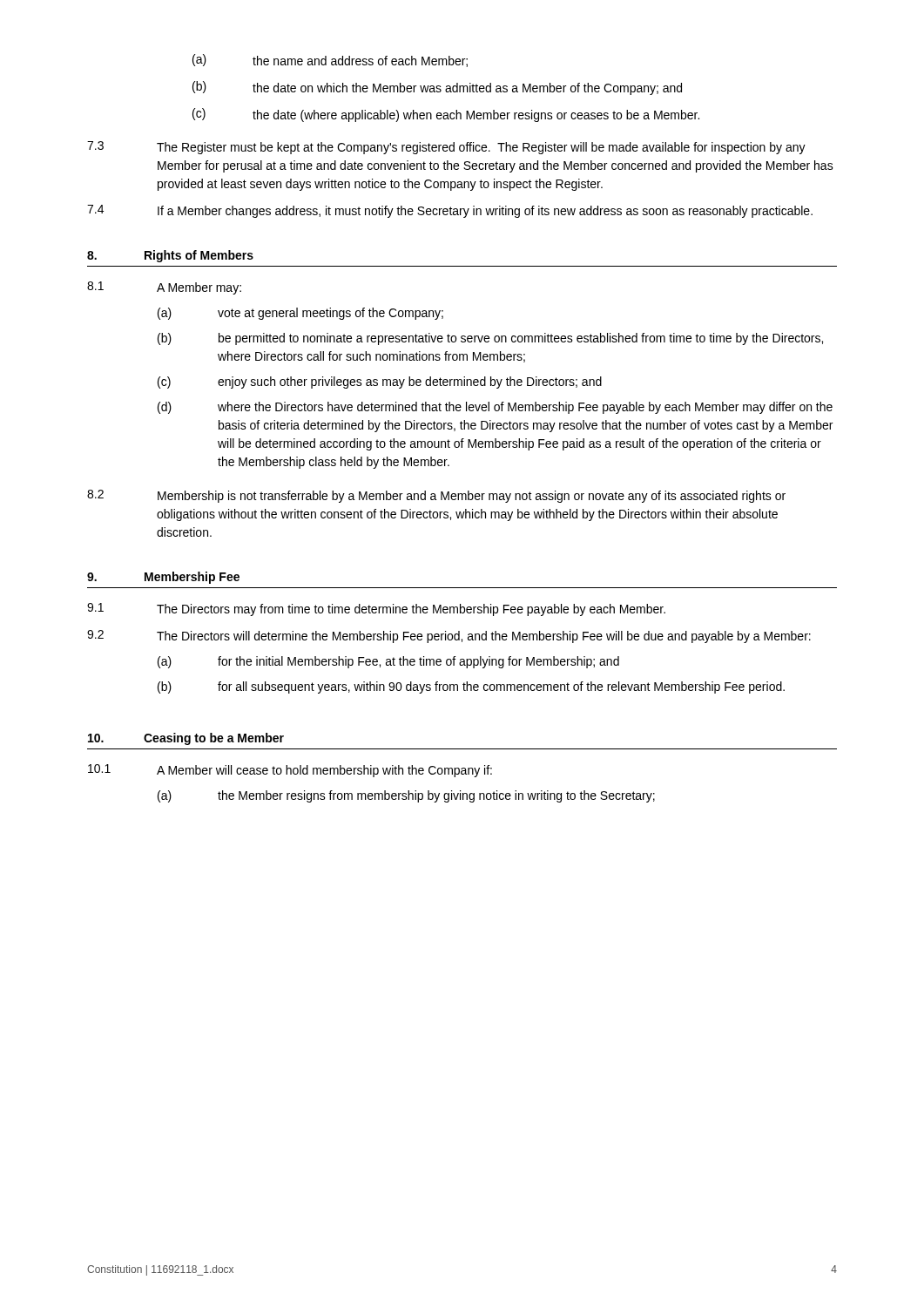Find the block starting "(b) for all subsequent years,"

click(x=497, y=687)
